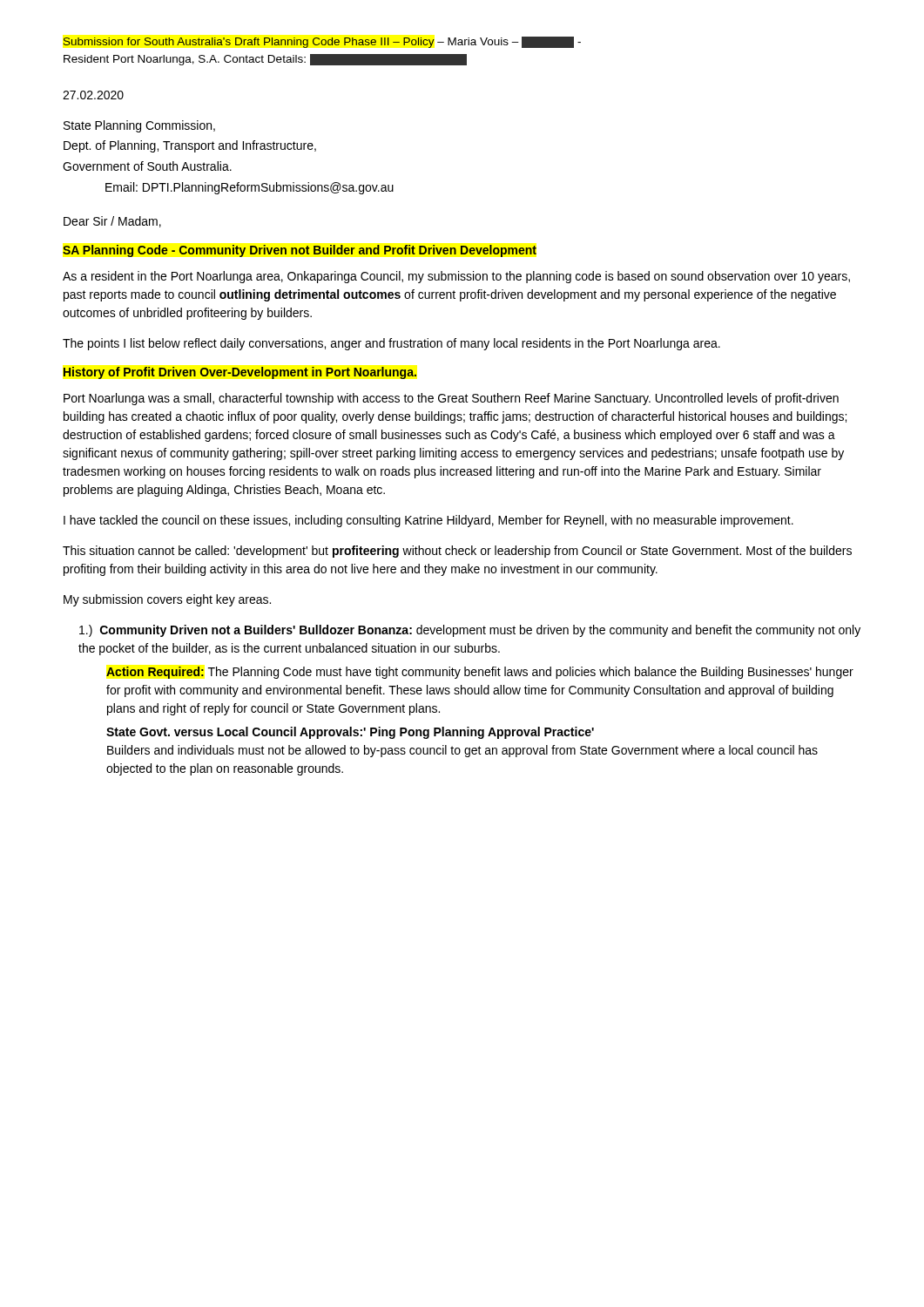Find the text block containing "The points I list below reflect daily"

pyautogui.click(x=462, y=343)
